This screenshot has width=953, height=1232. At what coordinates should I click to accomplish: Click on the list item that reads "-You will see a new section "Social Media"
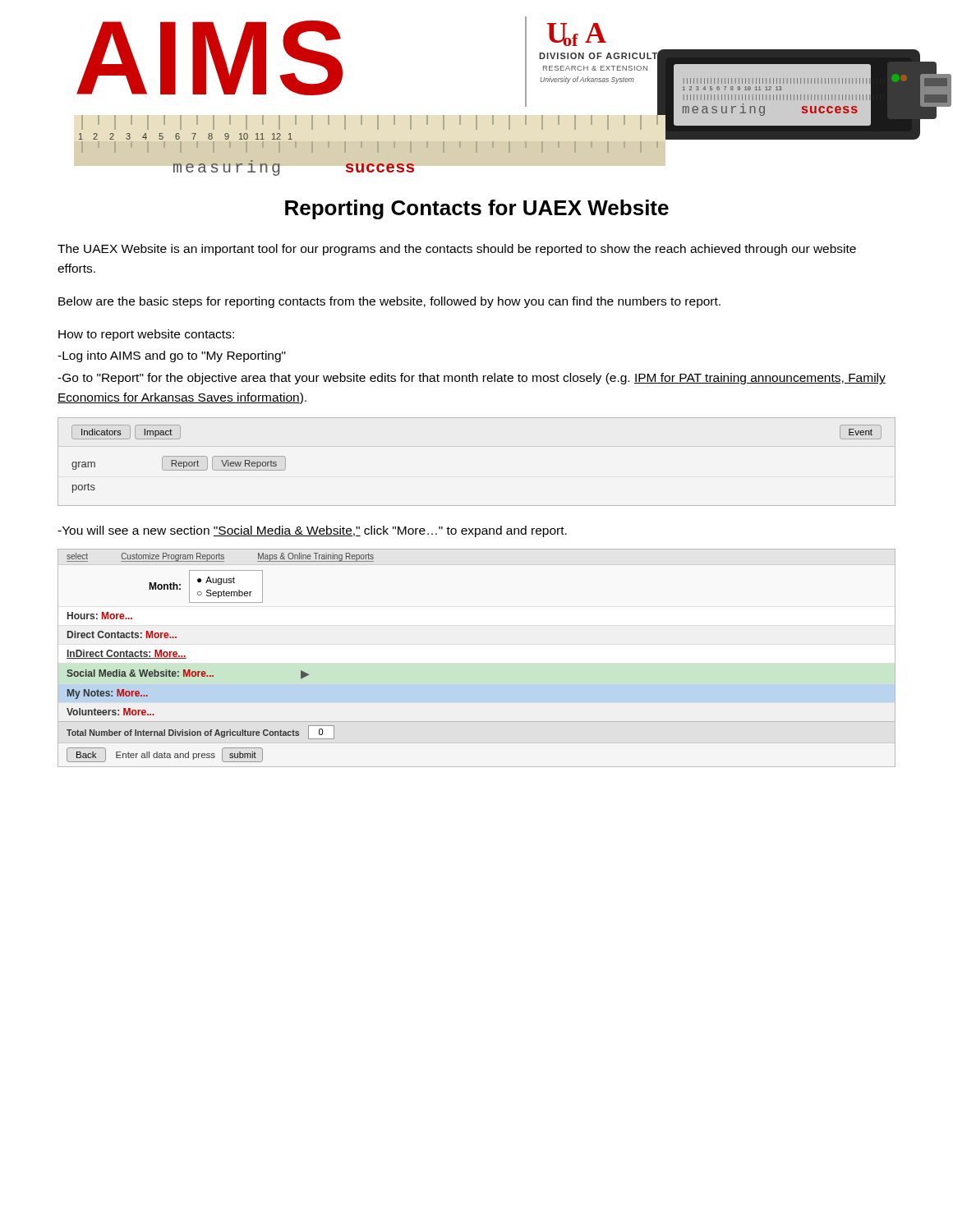[312, 530]
